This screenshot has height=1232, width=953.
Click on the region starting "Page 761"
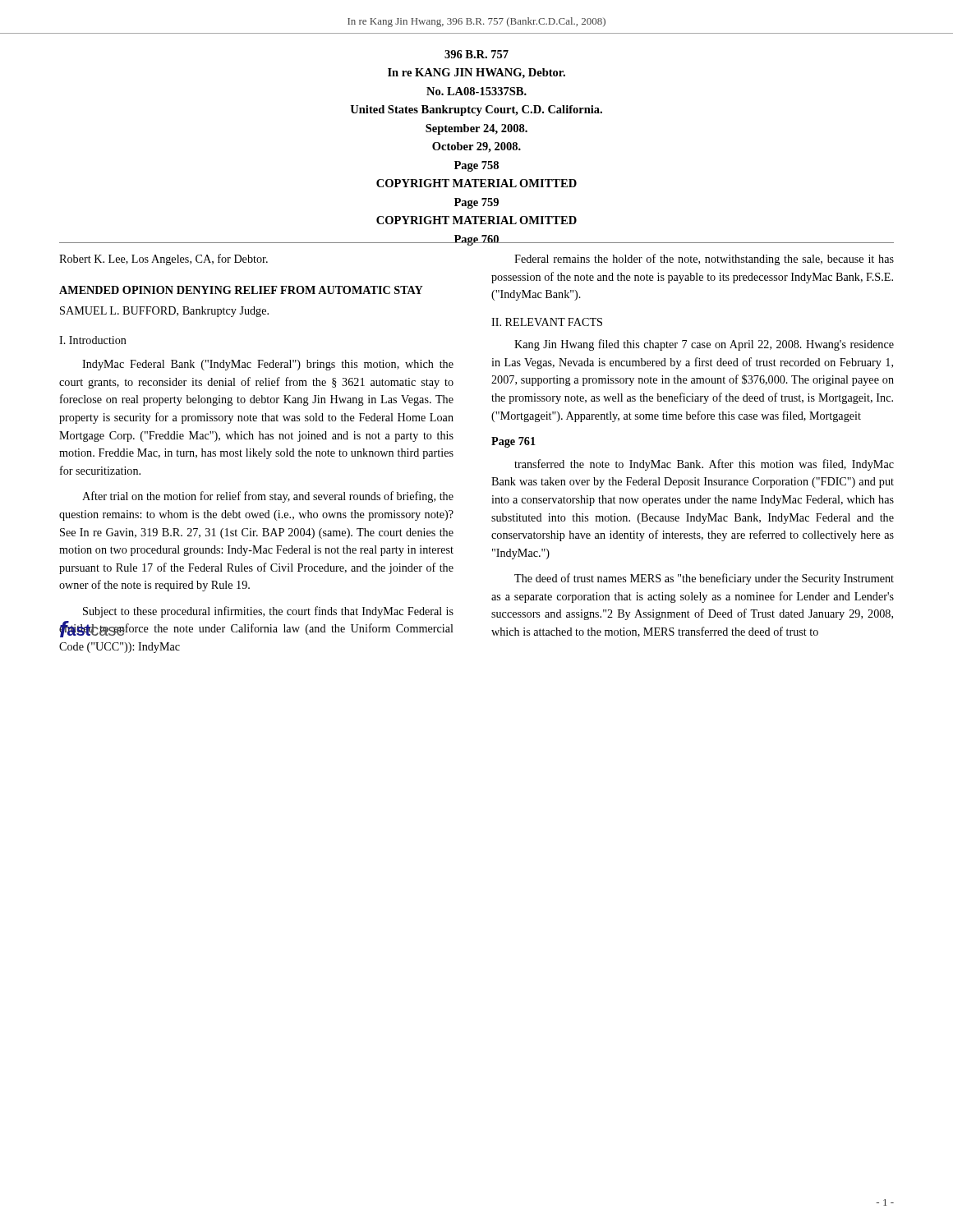(513, 441)
